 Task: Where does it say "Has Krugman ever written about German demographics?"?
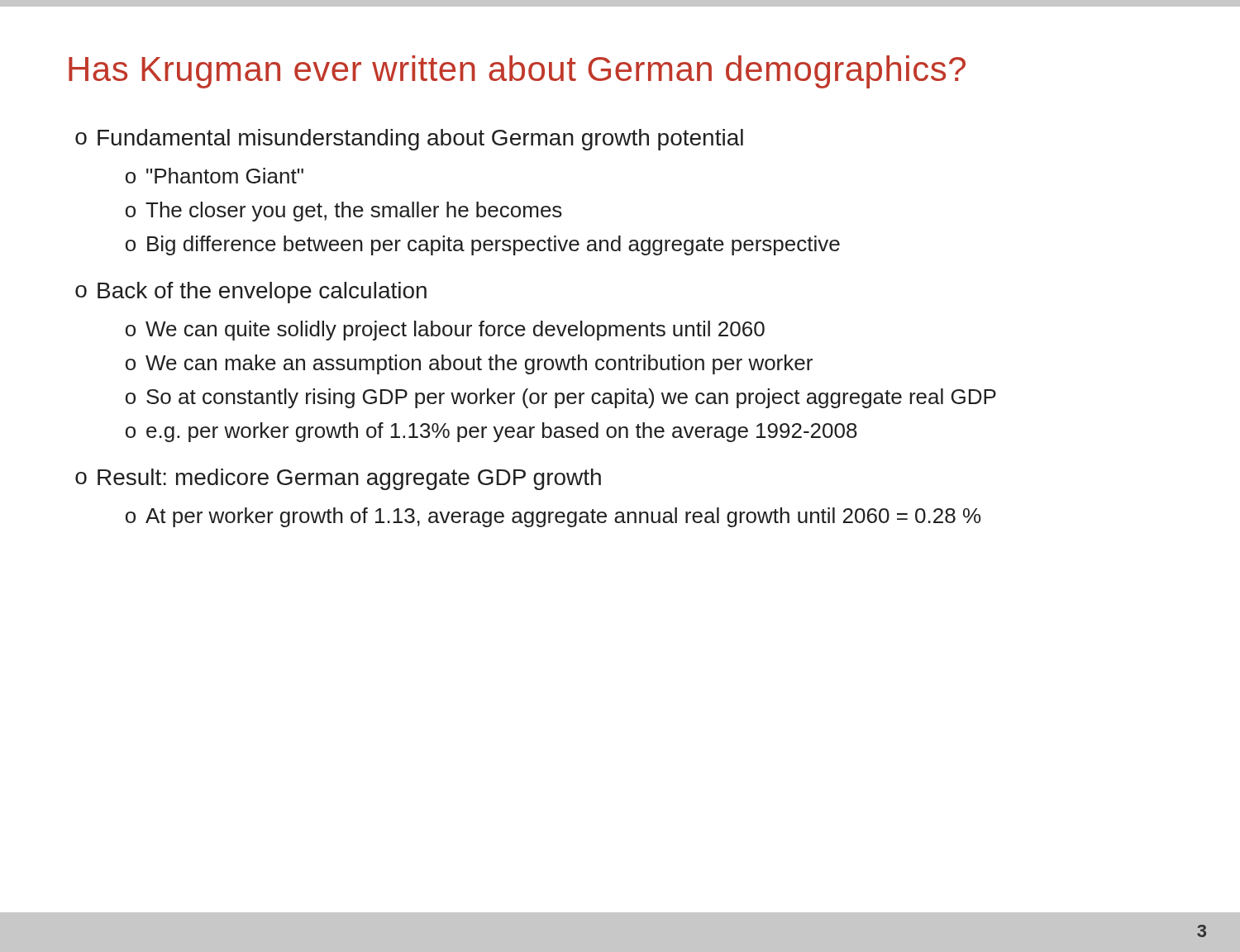[x=517, y=69]
